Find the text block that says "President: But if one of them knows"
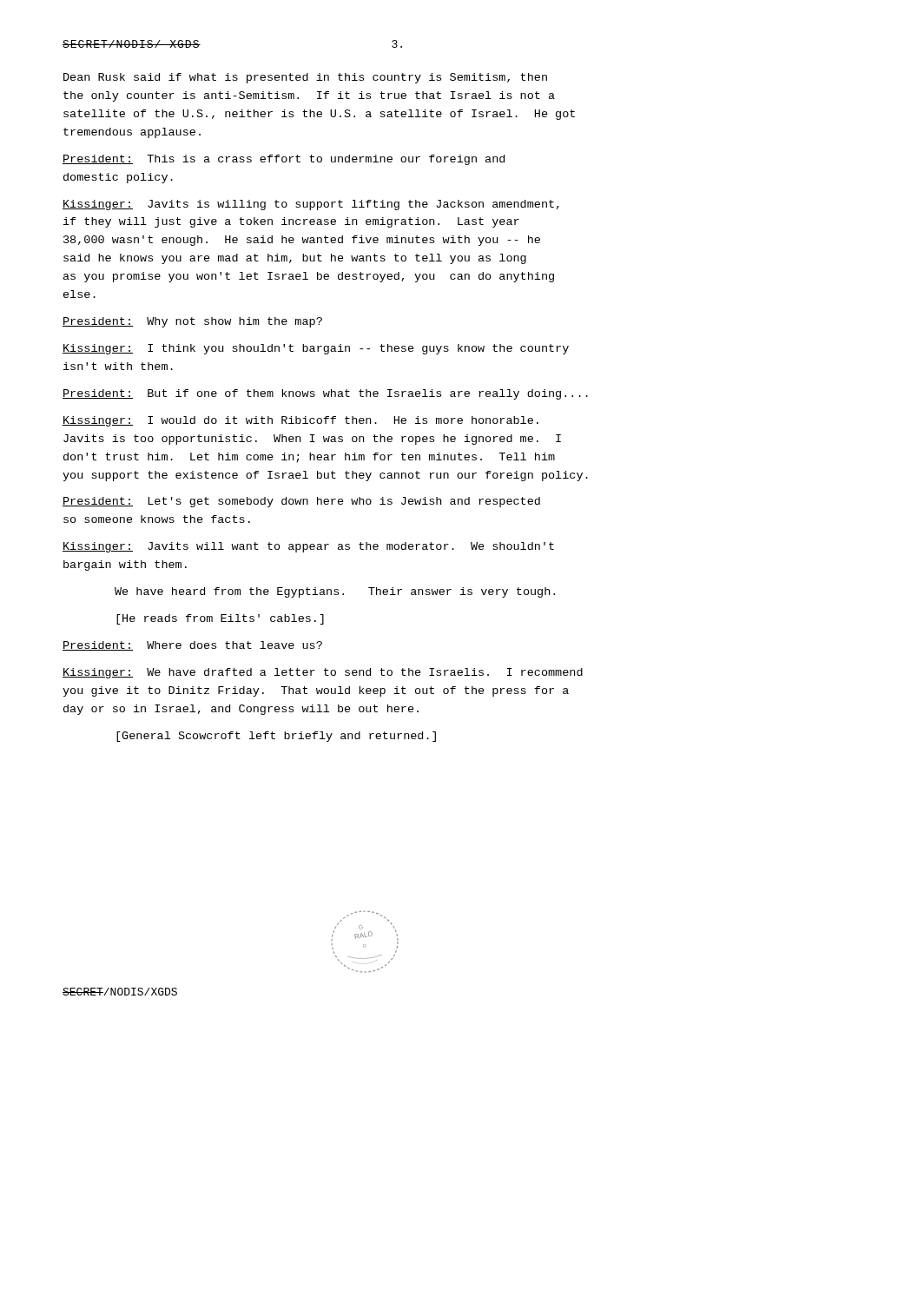Viewport: 924px width, 1303px height. click(x=326, y=394)
